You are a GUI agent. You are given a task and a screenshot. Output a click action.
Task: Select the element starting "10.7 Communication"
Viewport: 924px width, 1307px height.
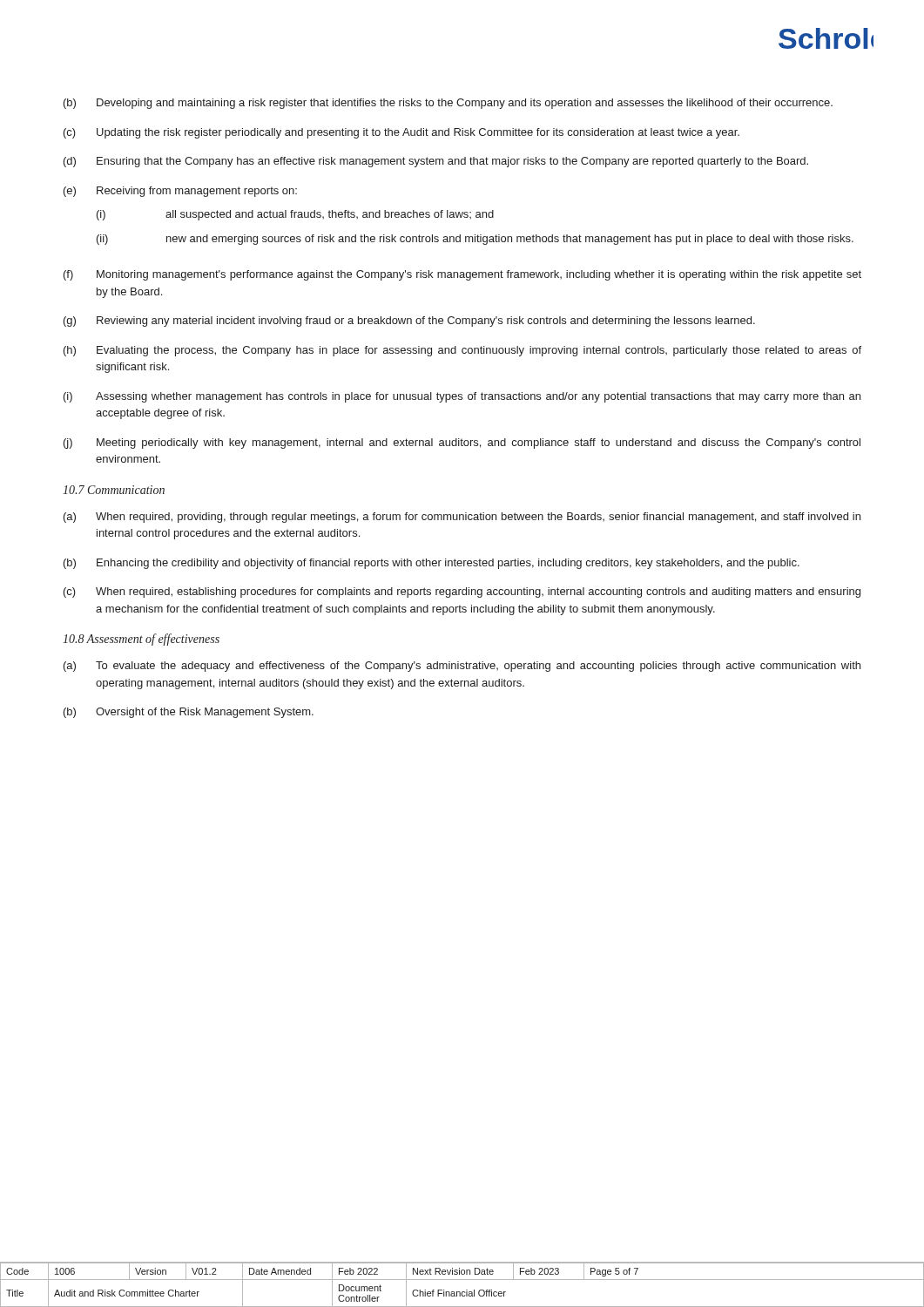pos(114,490)
